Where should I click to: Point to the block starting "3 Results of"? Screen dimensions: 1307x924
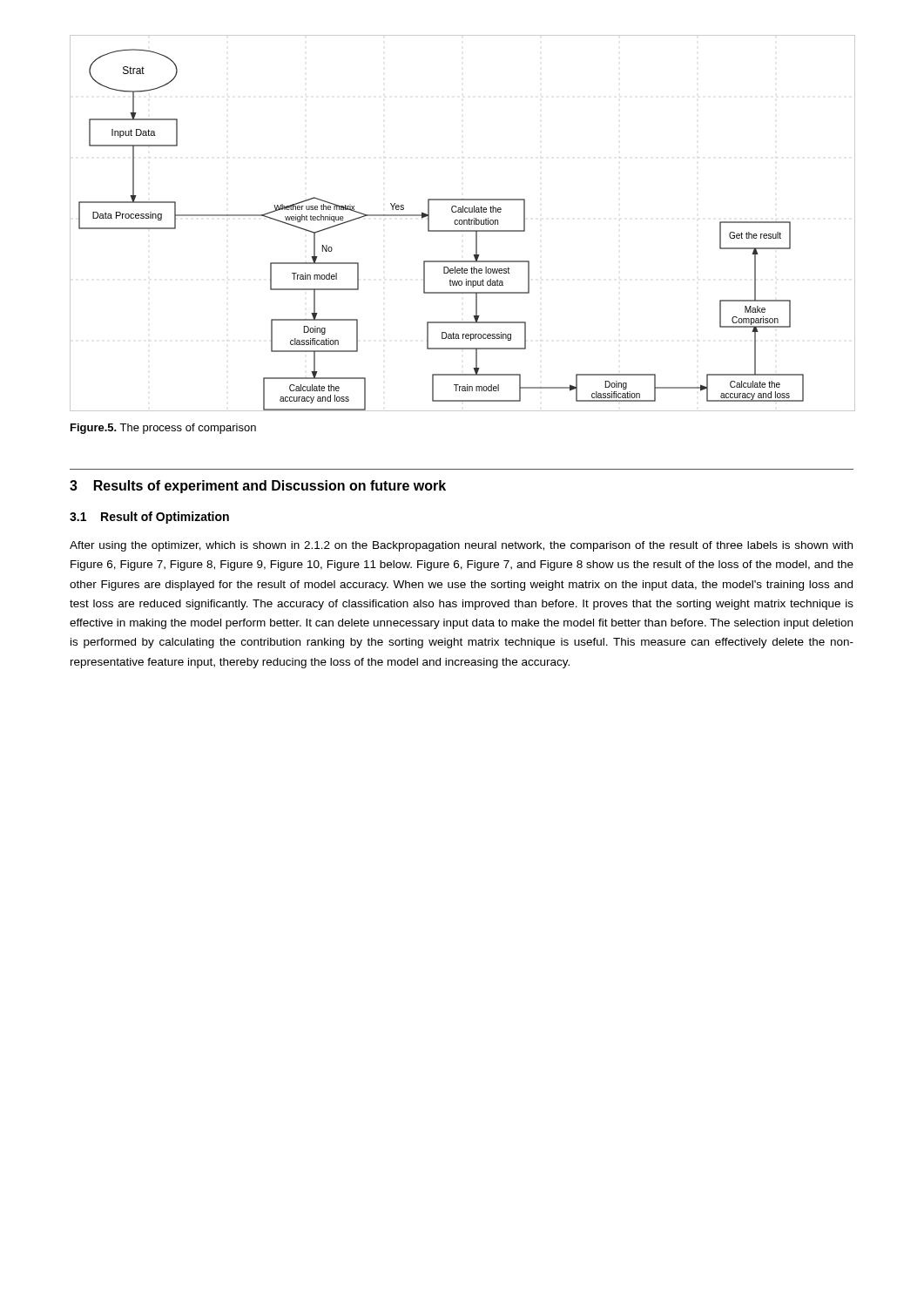(x=258, y=486)
